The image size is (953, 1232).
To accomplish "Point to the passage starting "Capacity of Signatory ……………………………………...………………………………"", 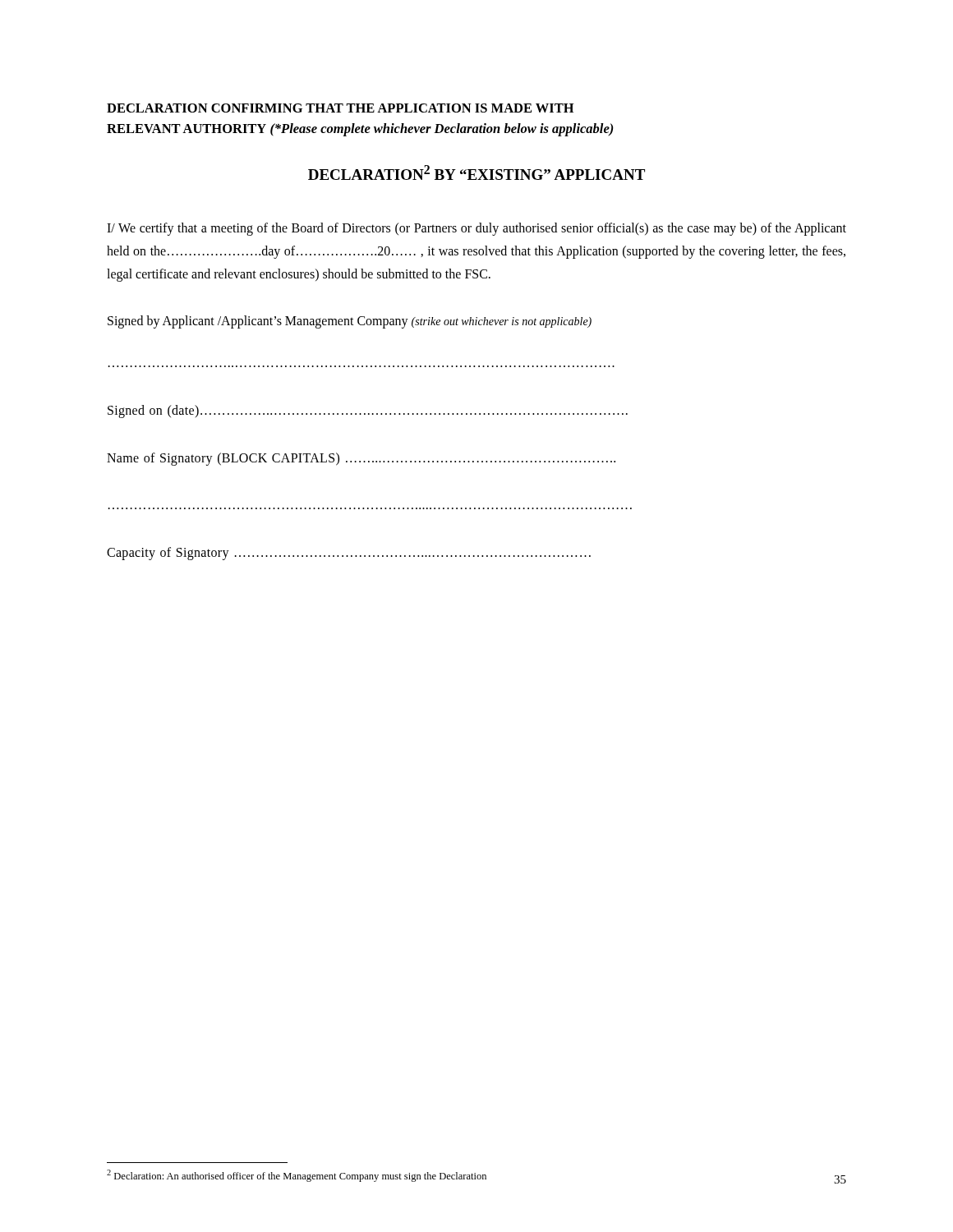I will 349,552.
